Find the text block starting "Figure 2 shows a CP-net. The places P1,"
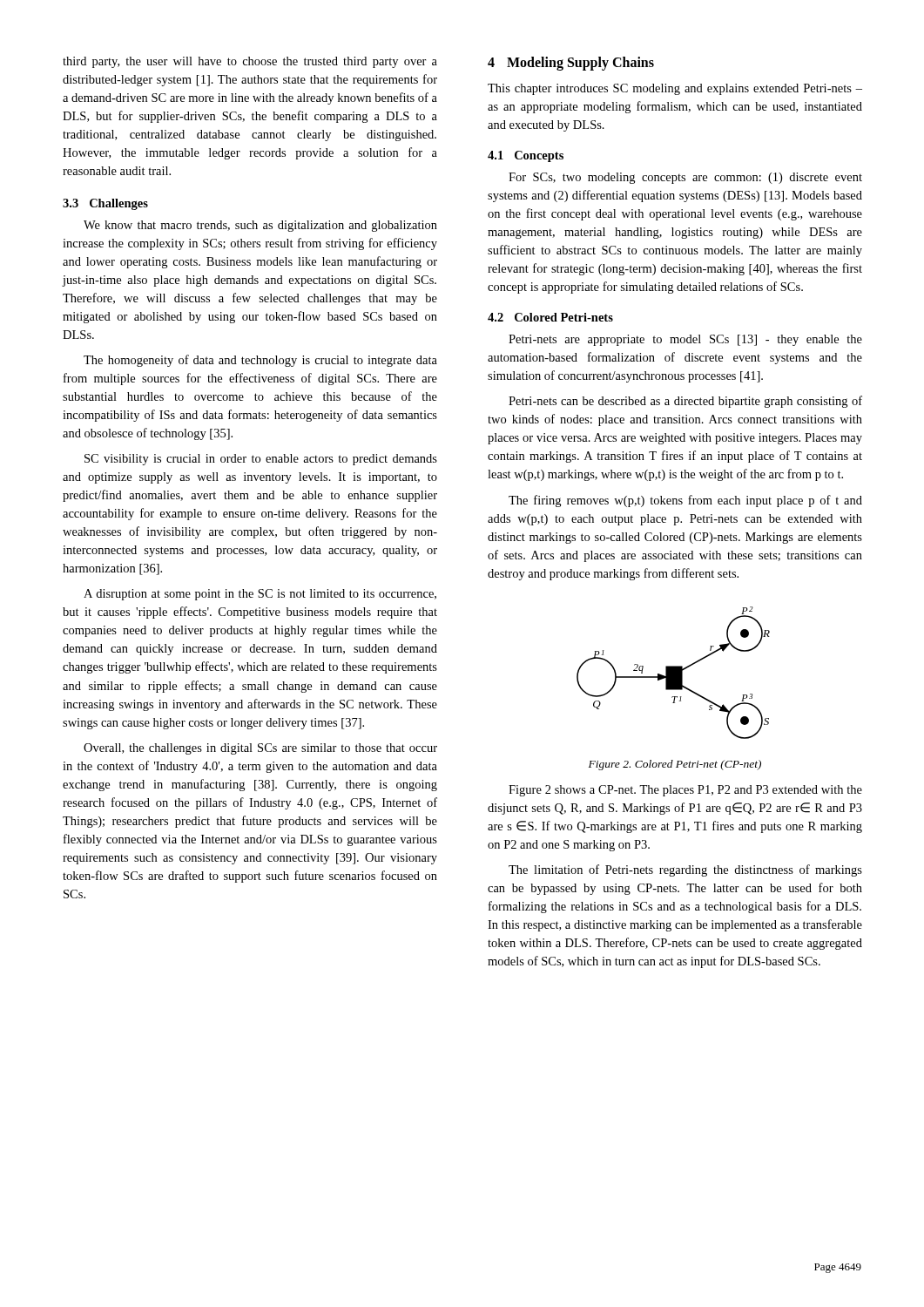The width and height of the screenshot is (924, 1307). [x=675, y=876]
